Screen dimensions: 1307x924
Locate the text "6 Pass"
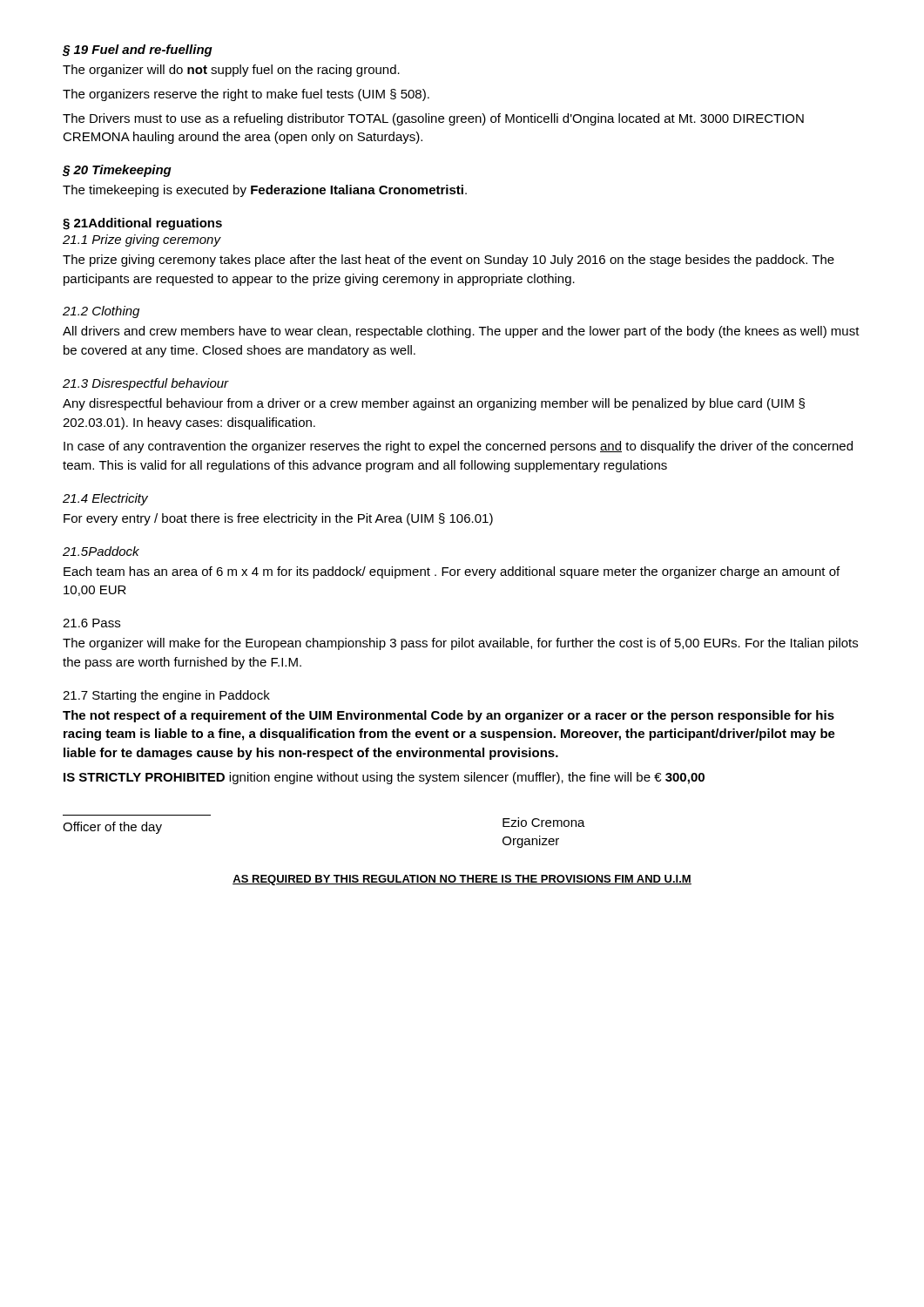[92, 623]
